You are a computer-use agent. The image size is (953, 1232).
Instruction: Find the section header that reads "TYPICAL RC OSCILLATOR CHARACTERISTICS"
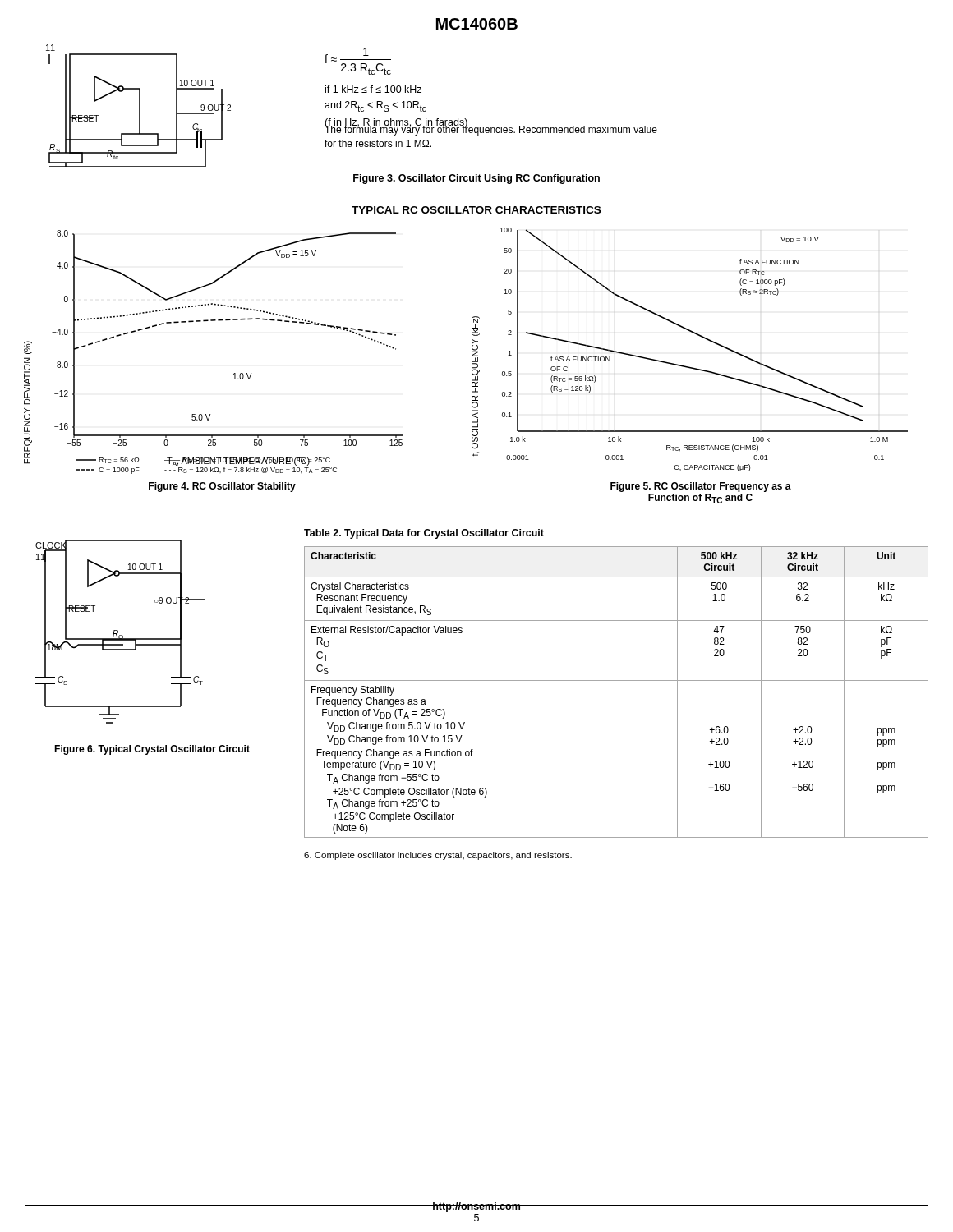pyautogui.click(x=476, y=210)
